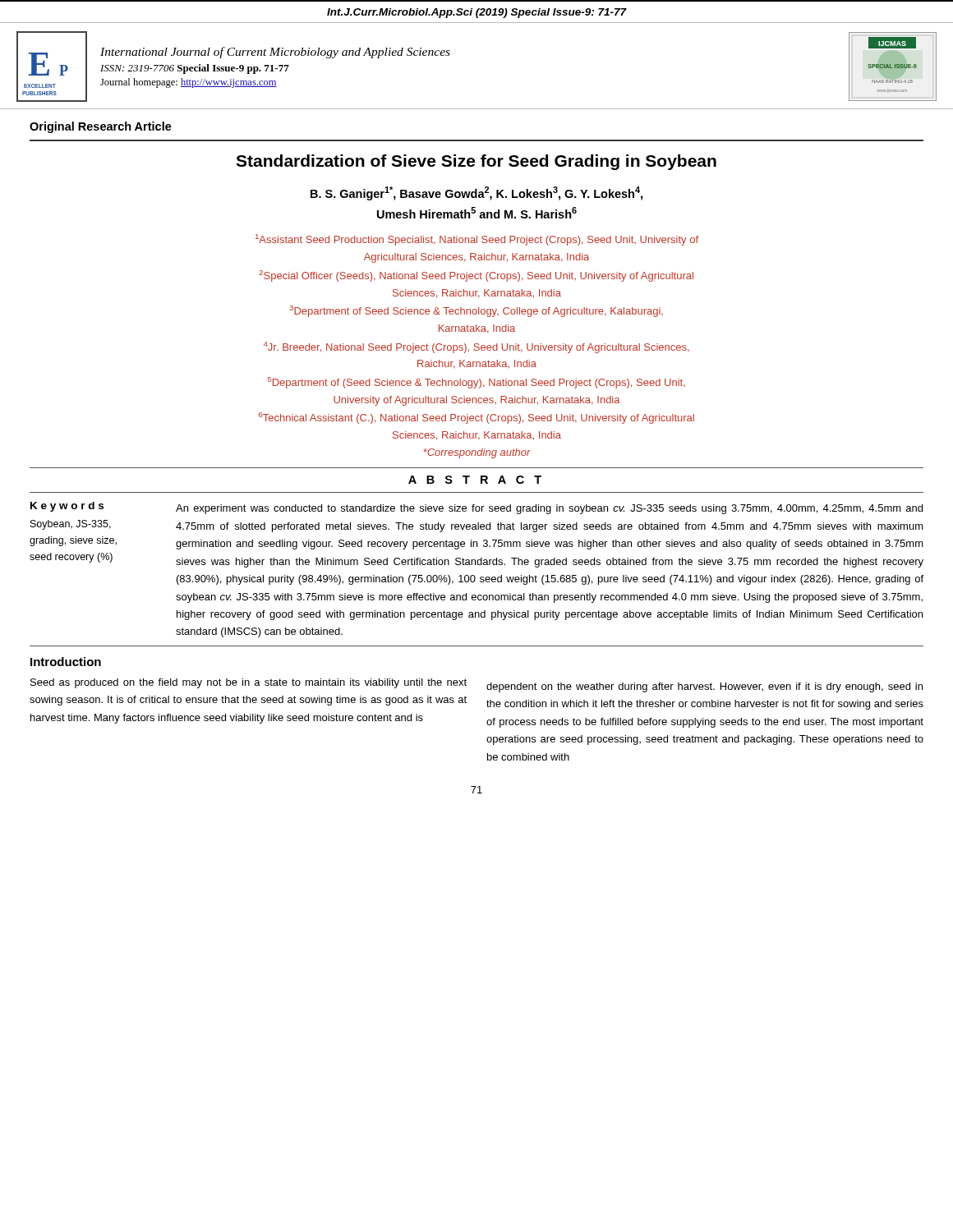The width and height of the screenshot is (953, 1232).
Task: Locate the block starting "Seed as produced on the"
Action: pyautogui.click(x=248, y=700)
